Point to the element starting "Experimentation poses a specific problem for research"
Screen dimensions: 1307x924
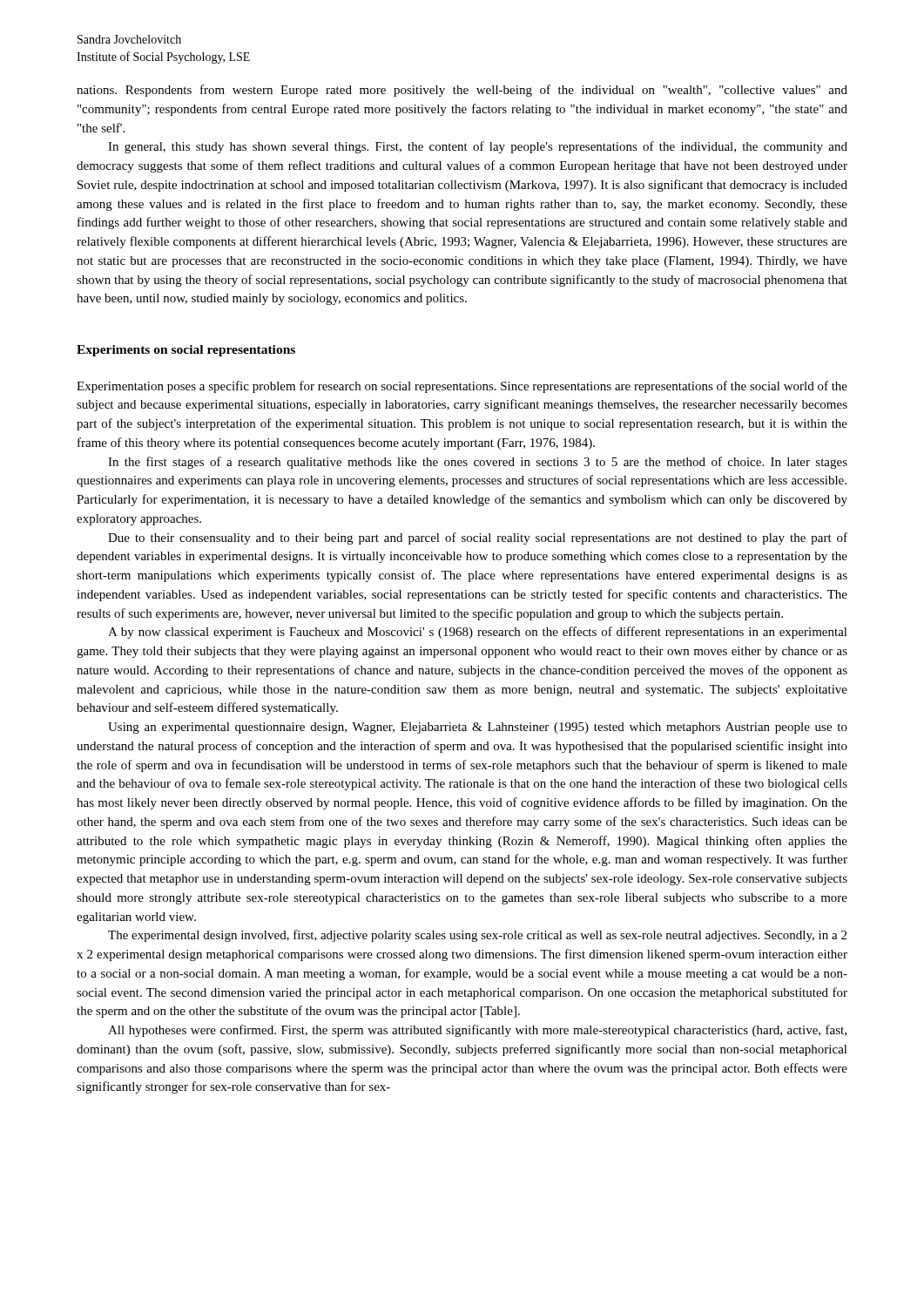[462, 737]
